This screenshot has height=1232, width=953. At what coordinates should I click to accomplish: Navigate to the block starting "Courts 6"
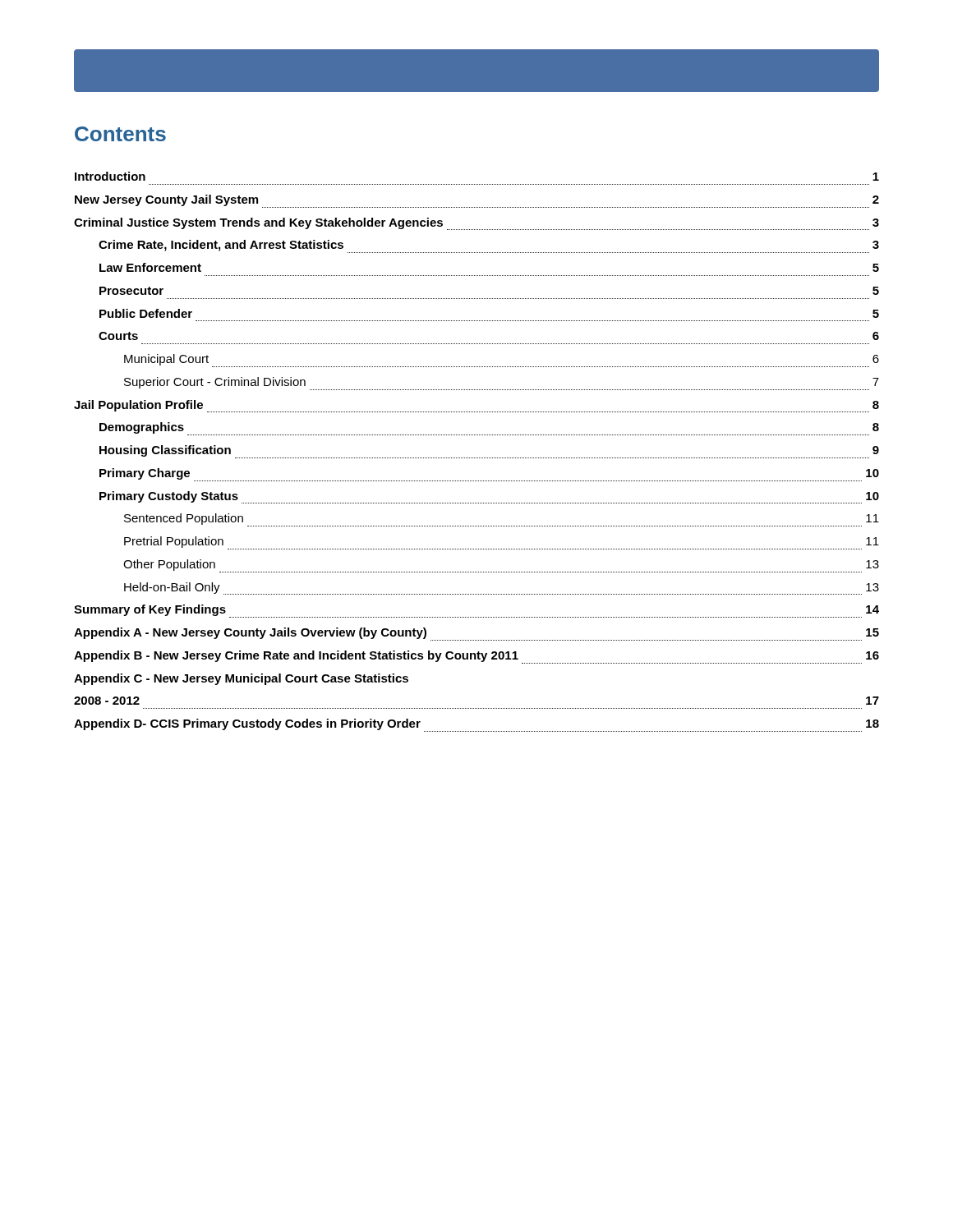[489, 336]
